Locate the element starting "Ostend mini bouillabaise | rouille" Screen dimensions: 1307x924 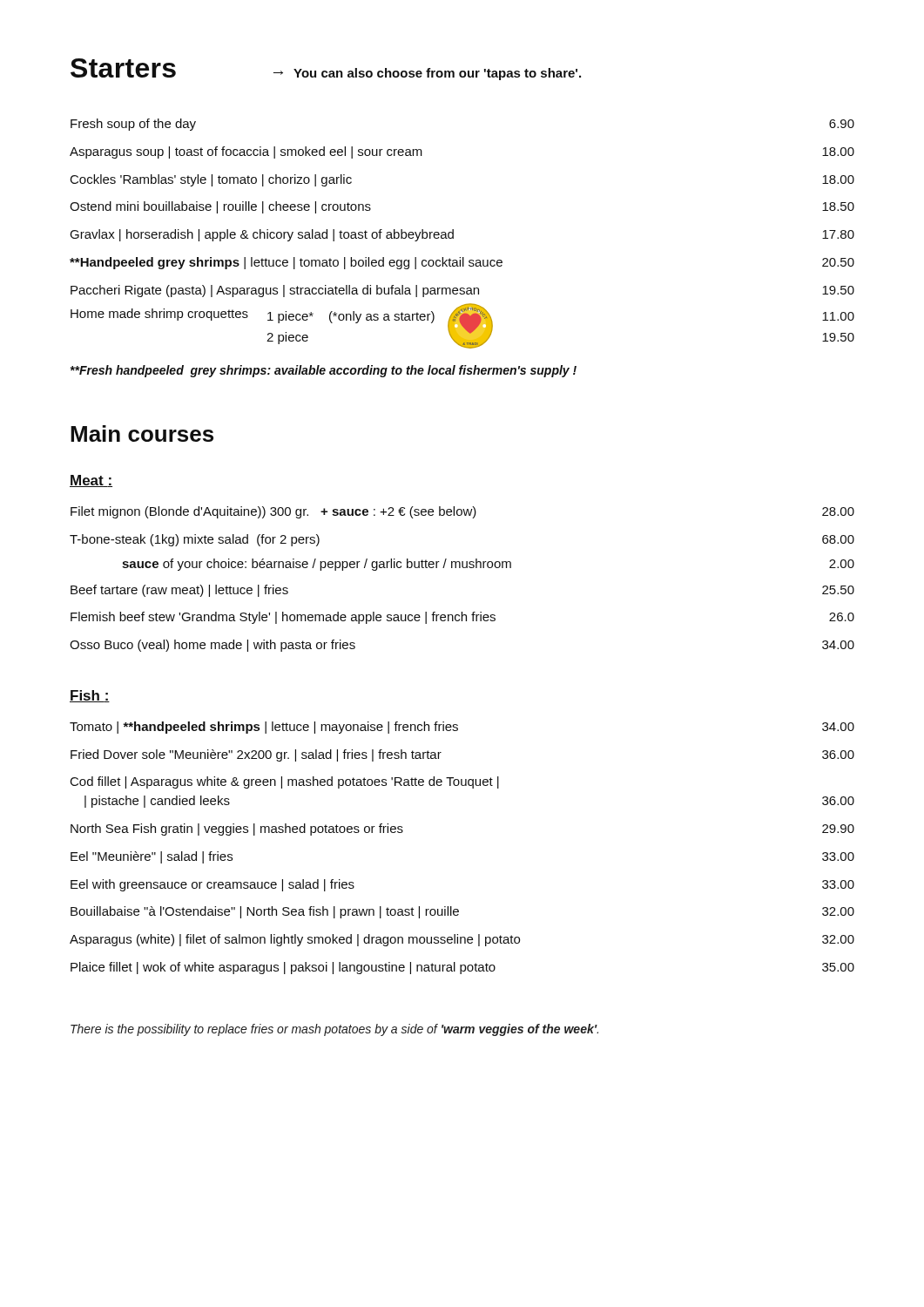[x=217, y=207]
